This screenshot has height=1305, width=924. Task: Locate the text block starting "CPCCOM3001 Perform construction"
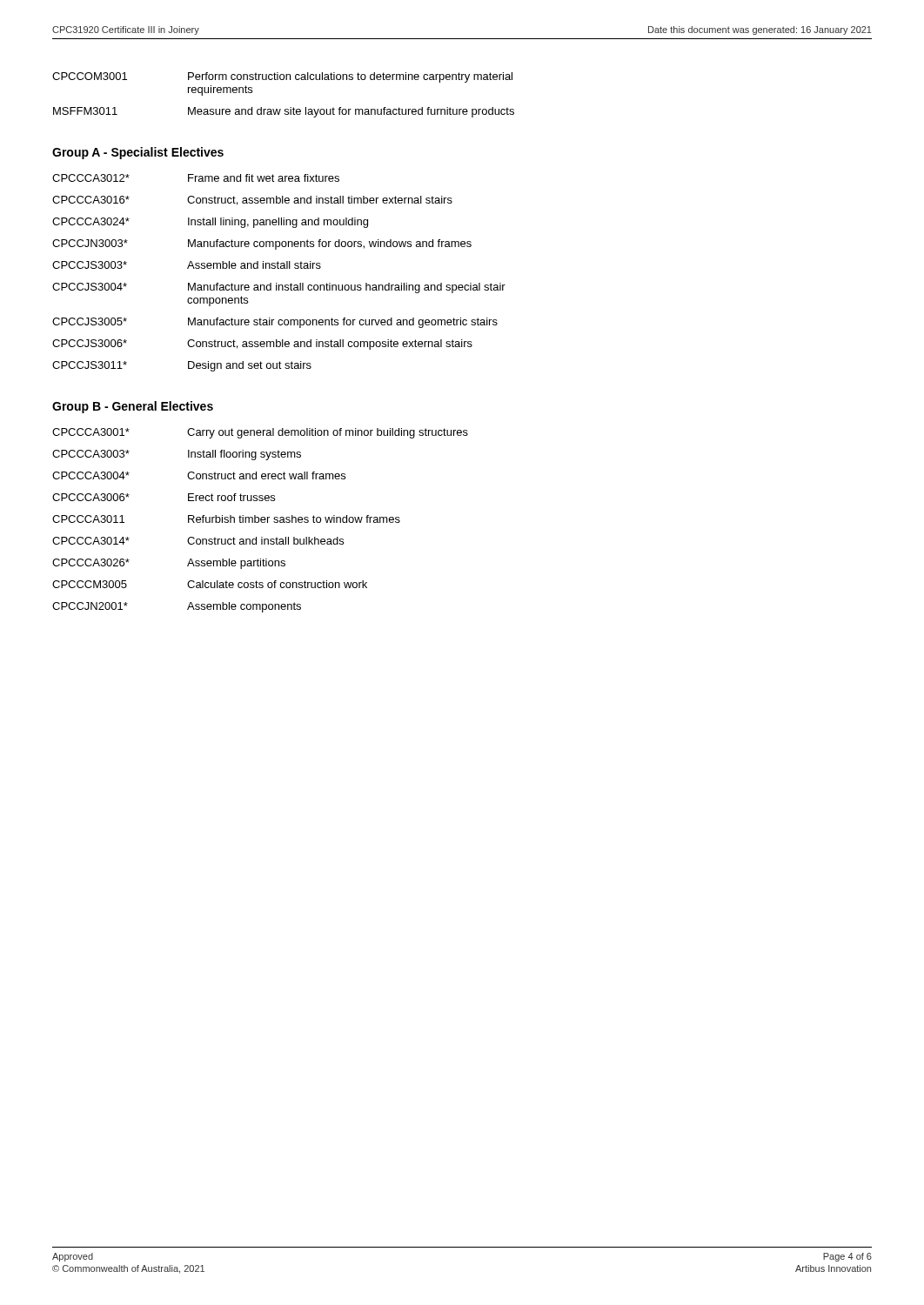(462, 83)
